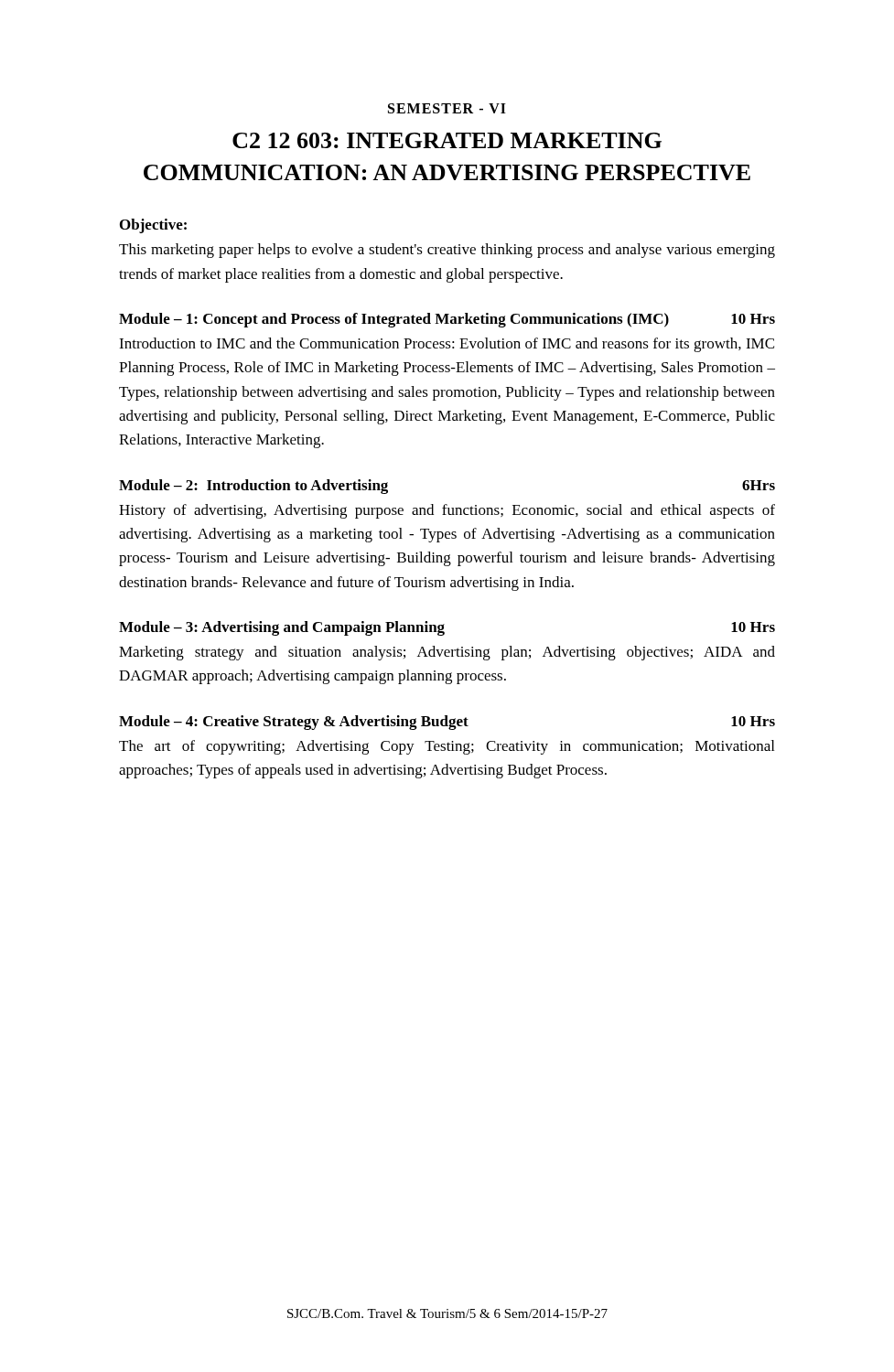
Task: Locate the passage starting "Introduction to IMC and the Communication Process:"
Action: 447,392
